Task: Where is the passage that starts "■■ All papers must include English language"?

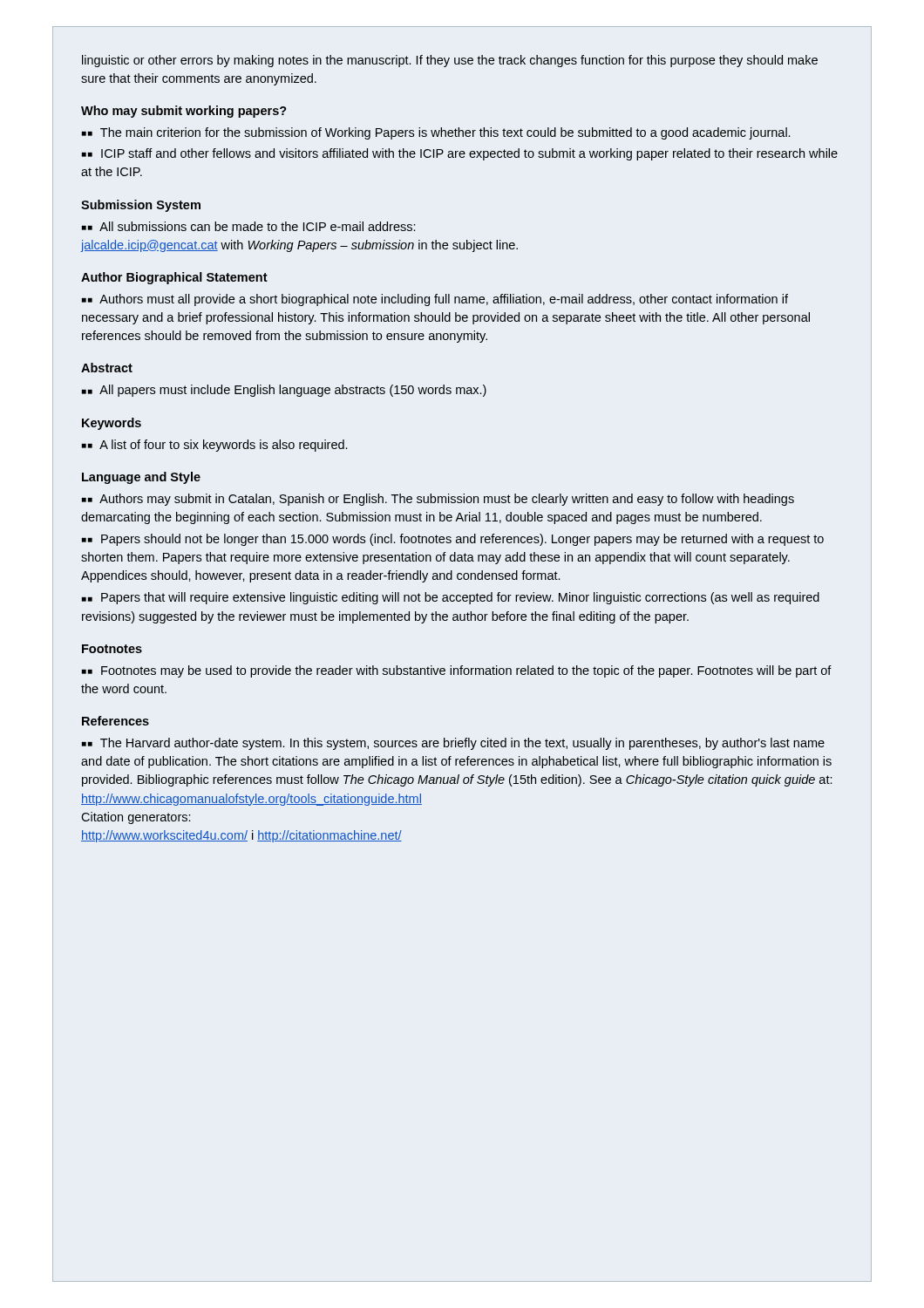Action: click(284, 390)
